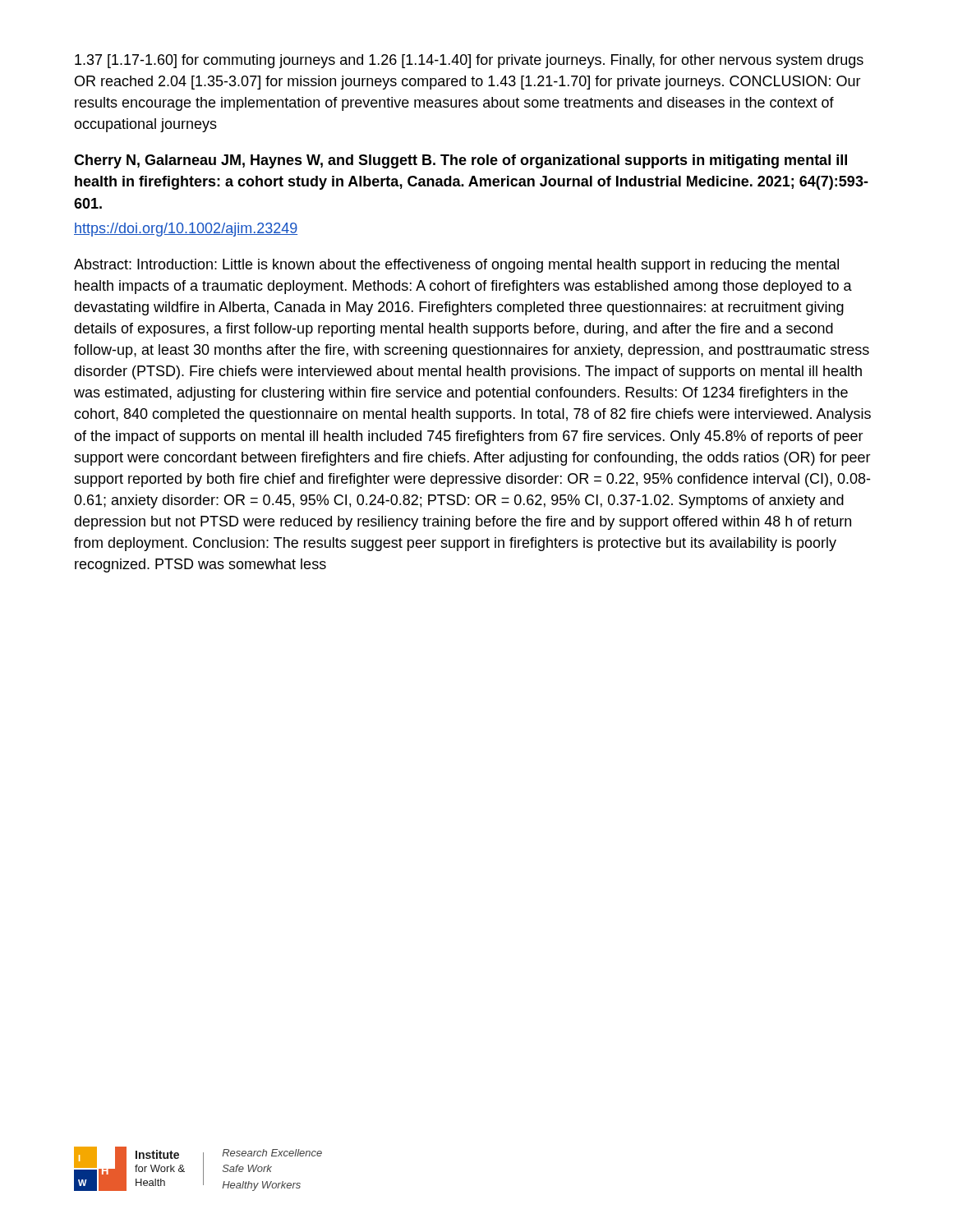953x1232 pixels.
Task: Find the passage starting "37 [1.17-1.60] for commuting journeys"
Action: 469,92
